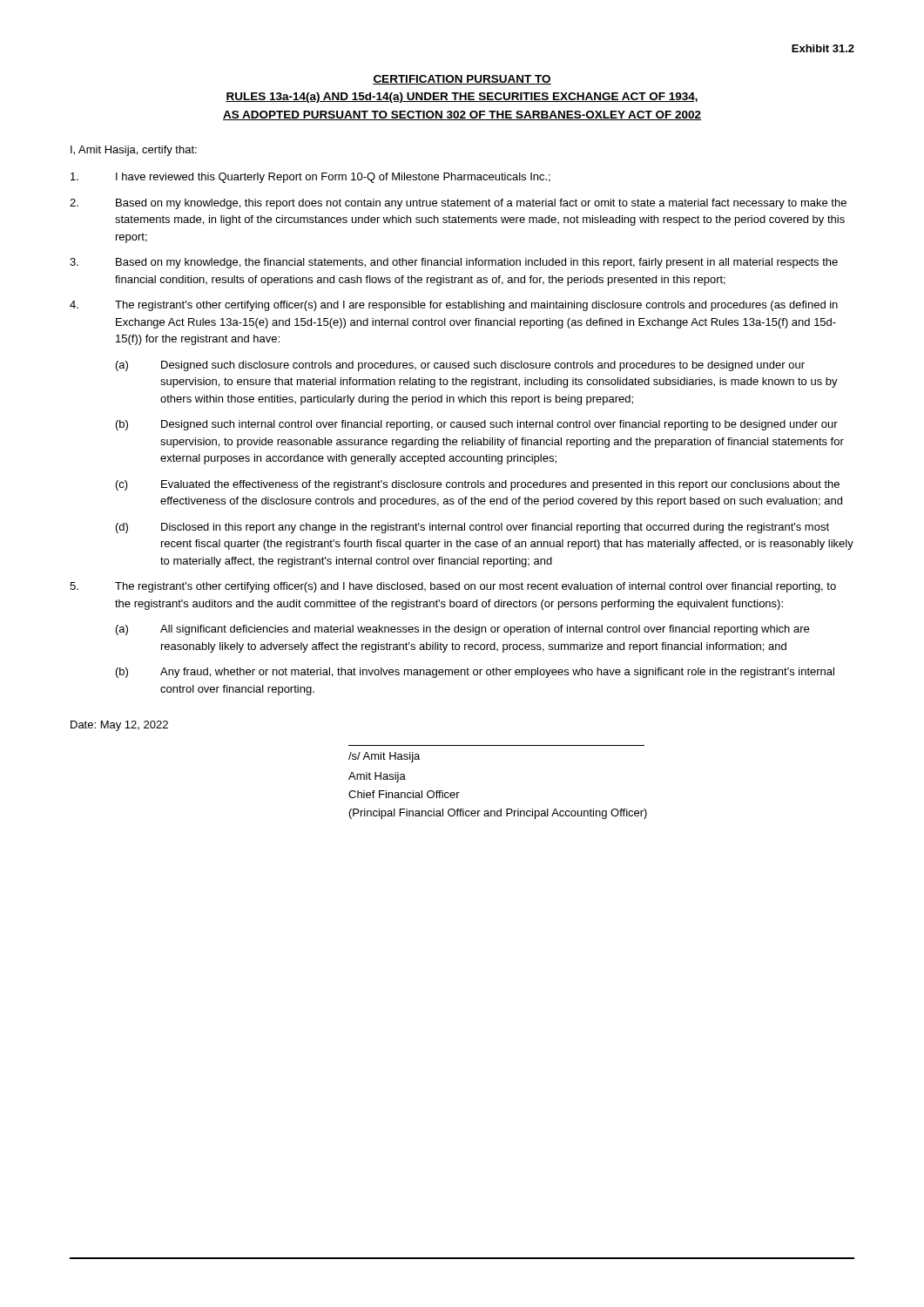Select the text containing "Date: May 12, 2022"
Image resolution: width=924 pixels, height=1307 pixels.
pos(119,725)
